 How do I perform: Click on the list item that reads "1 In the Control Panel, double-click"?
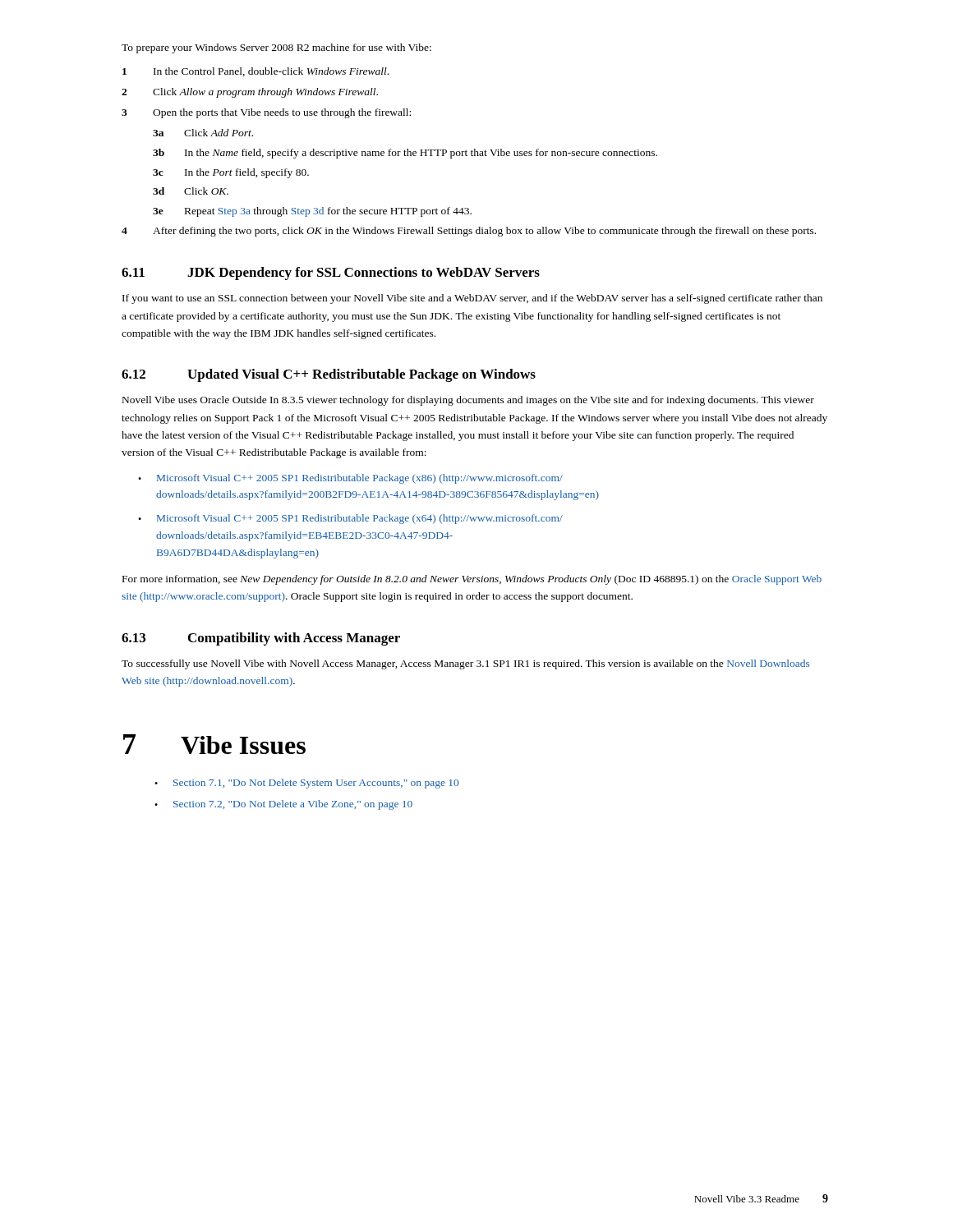(x=256, y=72)
